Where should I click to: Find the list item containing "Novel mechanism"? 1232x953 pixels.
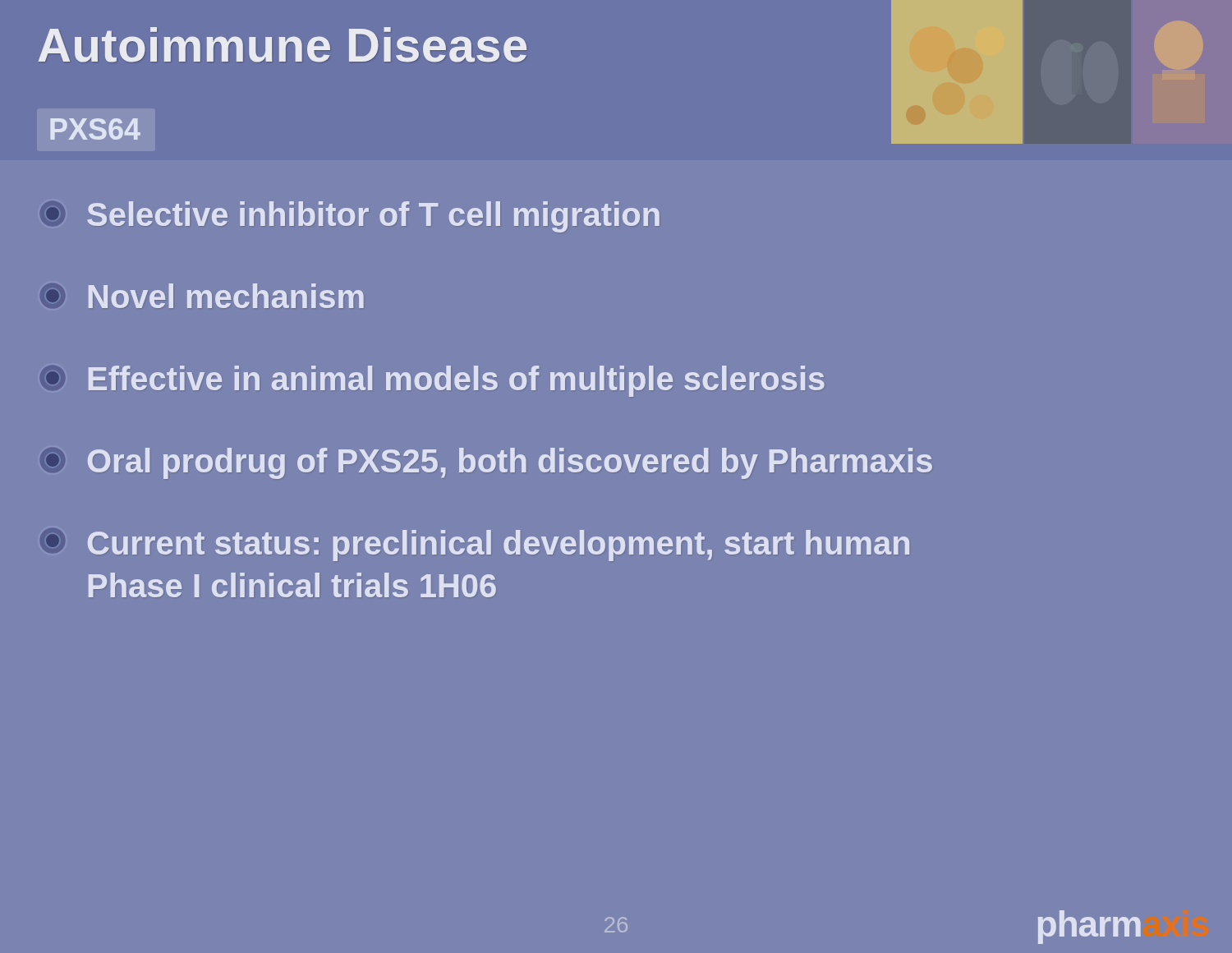pyautogui.click(x=201, y=297)
